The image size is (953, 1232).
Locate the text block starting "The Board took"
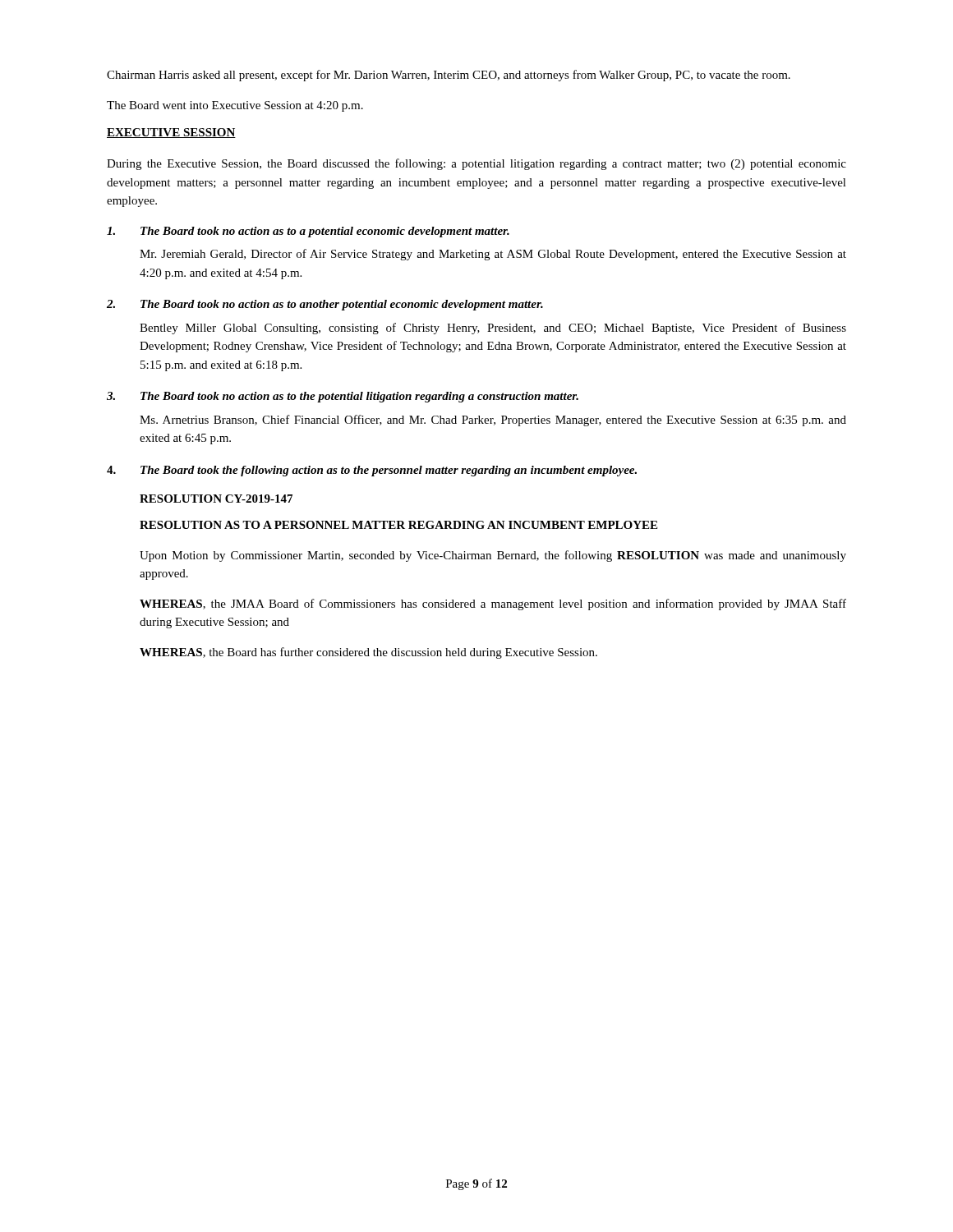click(476, 231)
